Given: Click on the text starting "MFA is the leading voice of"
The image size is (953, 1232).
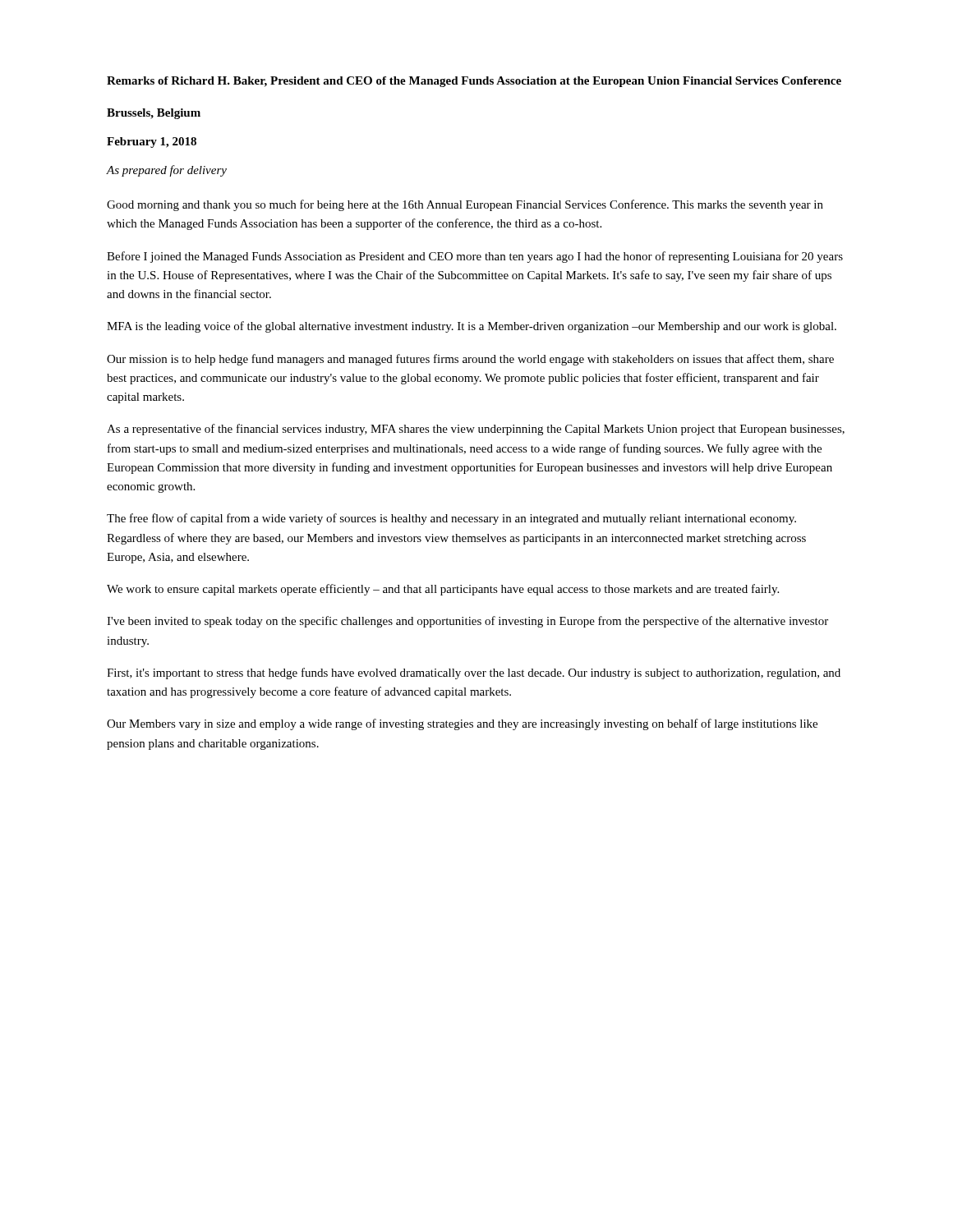Looking at the screenshot, I should click(x=476, y=327).
